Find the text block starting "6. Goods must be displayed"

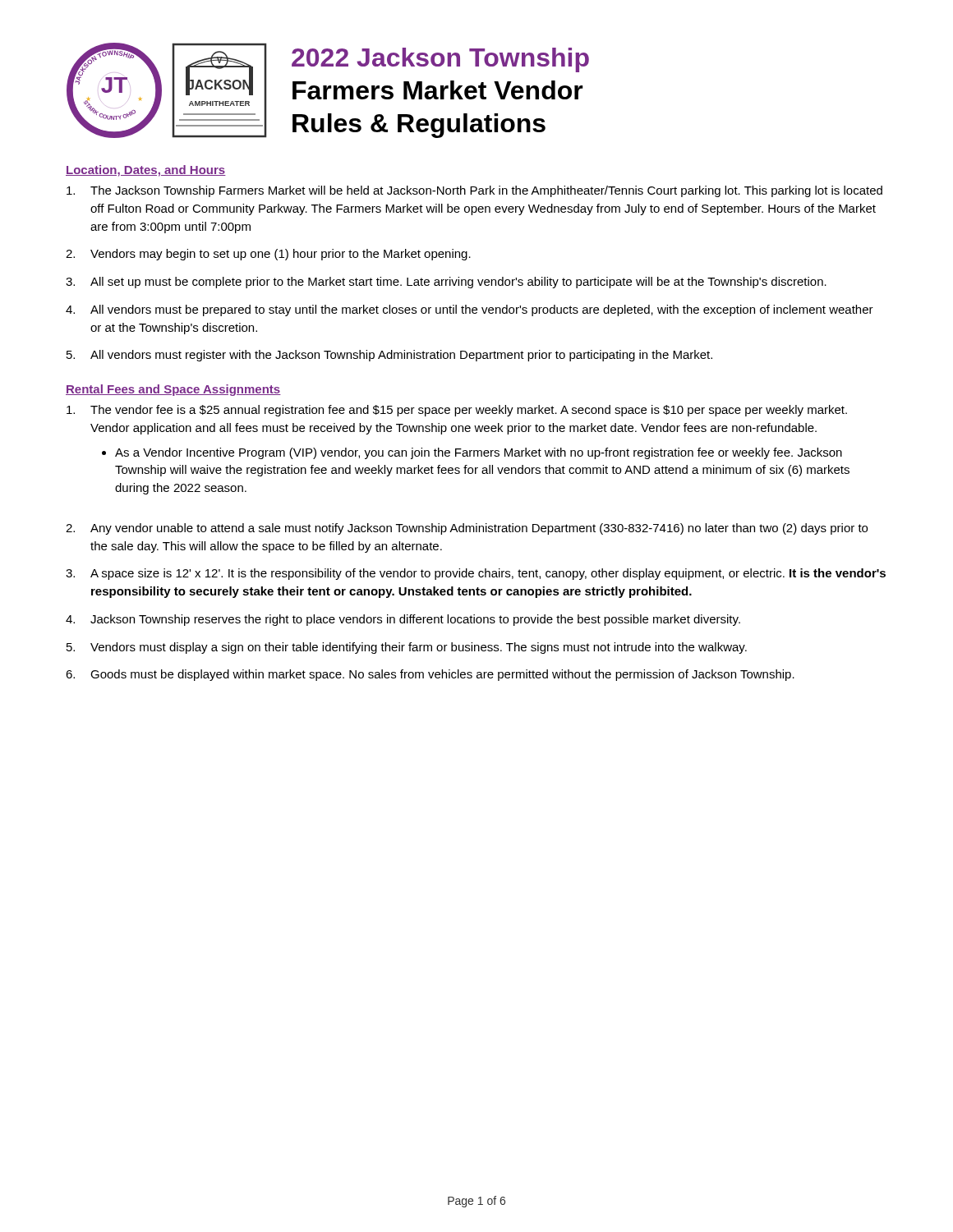476,674
